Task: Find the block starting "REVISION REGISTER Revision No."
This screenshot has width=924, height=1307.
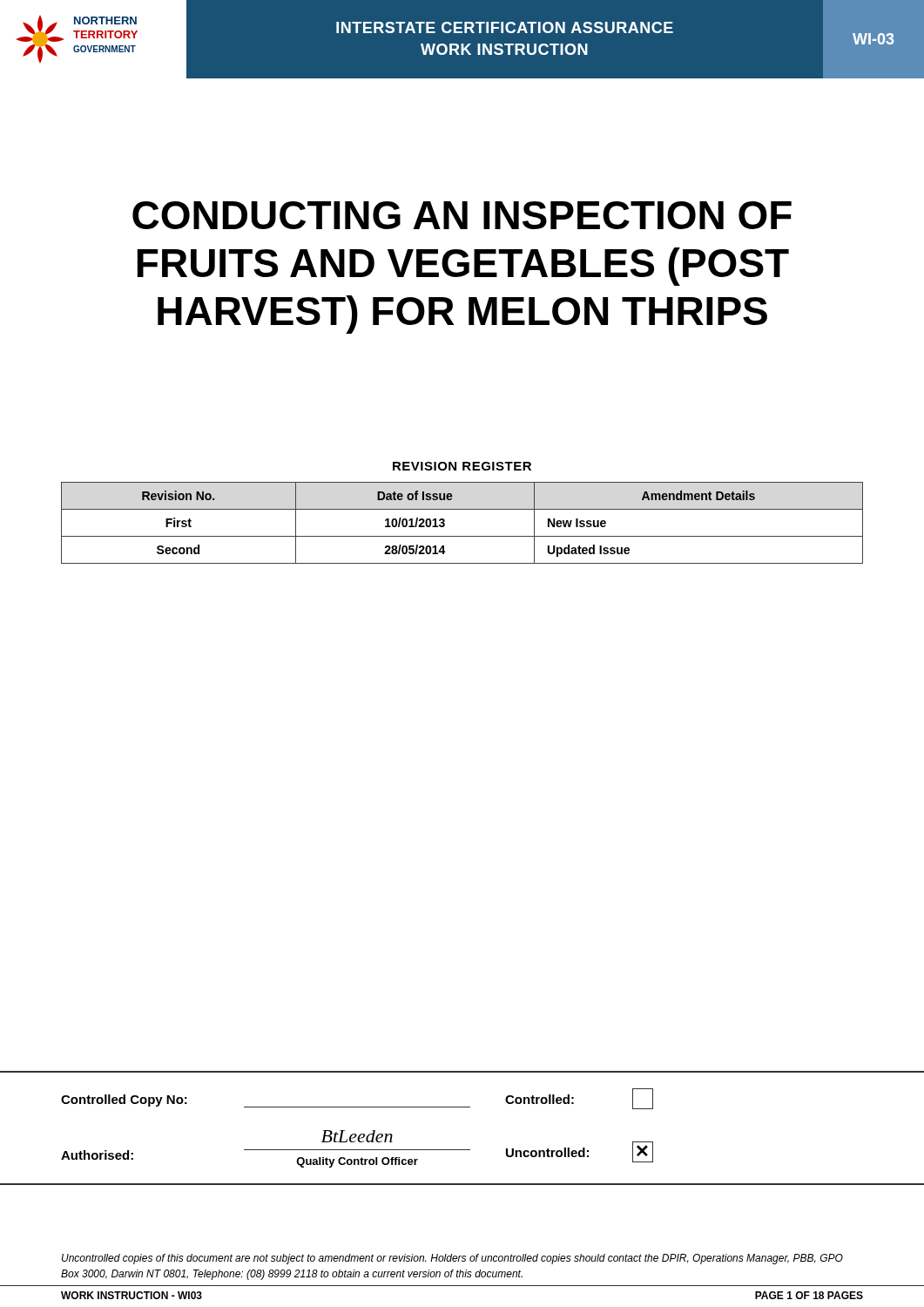Action: 462,511
